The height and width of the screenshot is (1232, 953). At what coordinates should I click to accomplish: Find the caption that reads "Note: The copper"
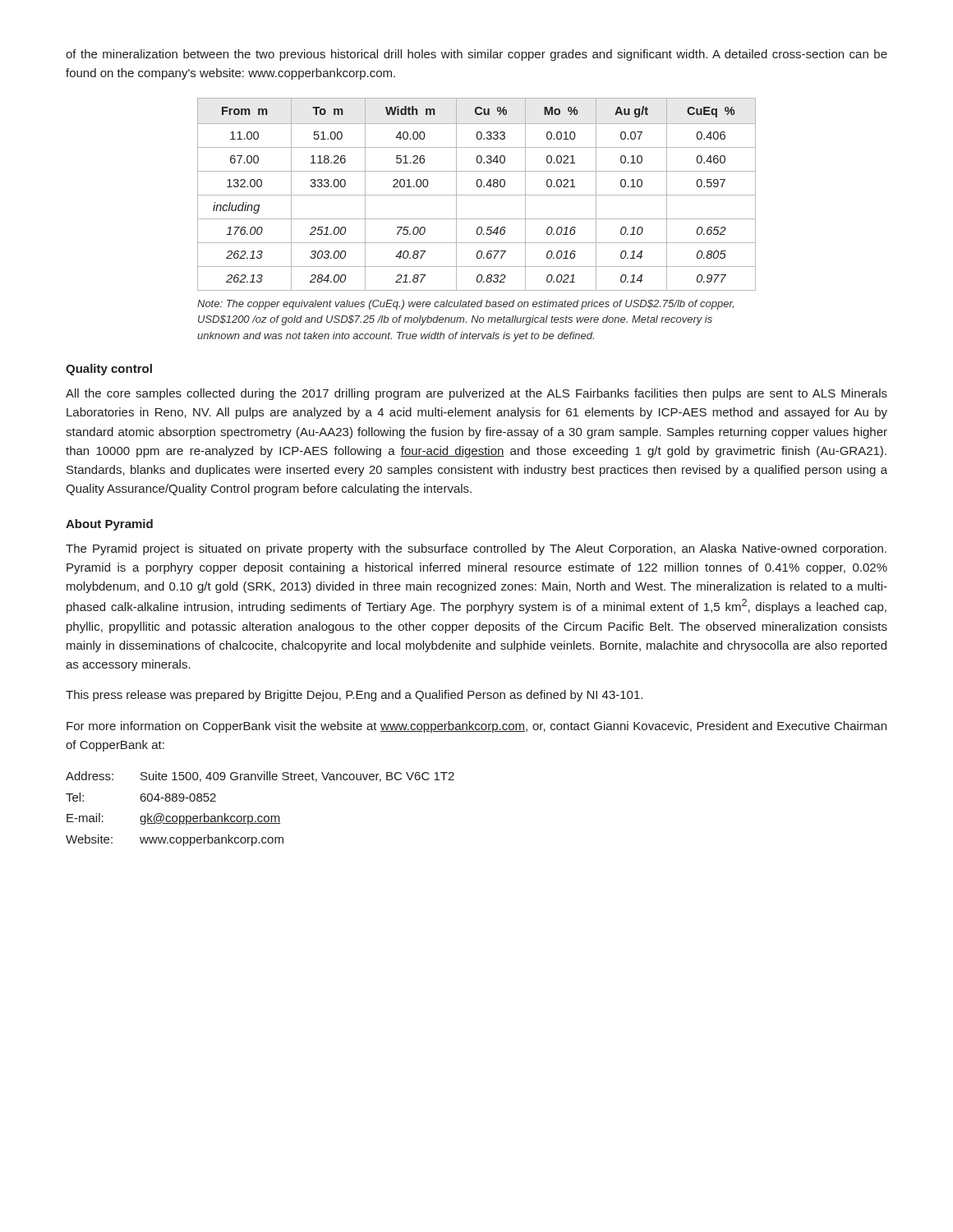(x=466, y=319)
